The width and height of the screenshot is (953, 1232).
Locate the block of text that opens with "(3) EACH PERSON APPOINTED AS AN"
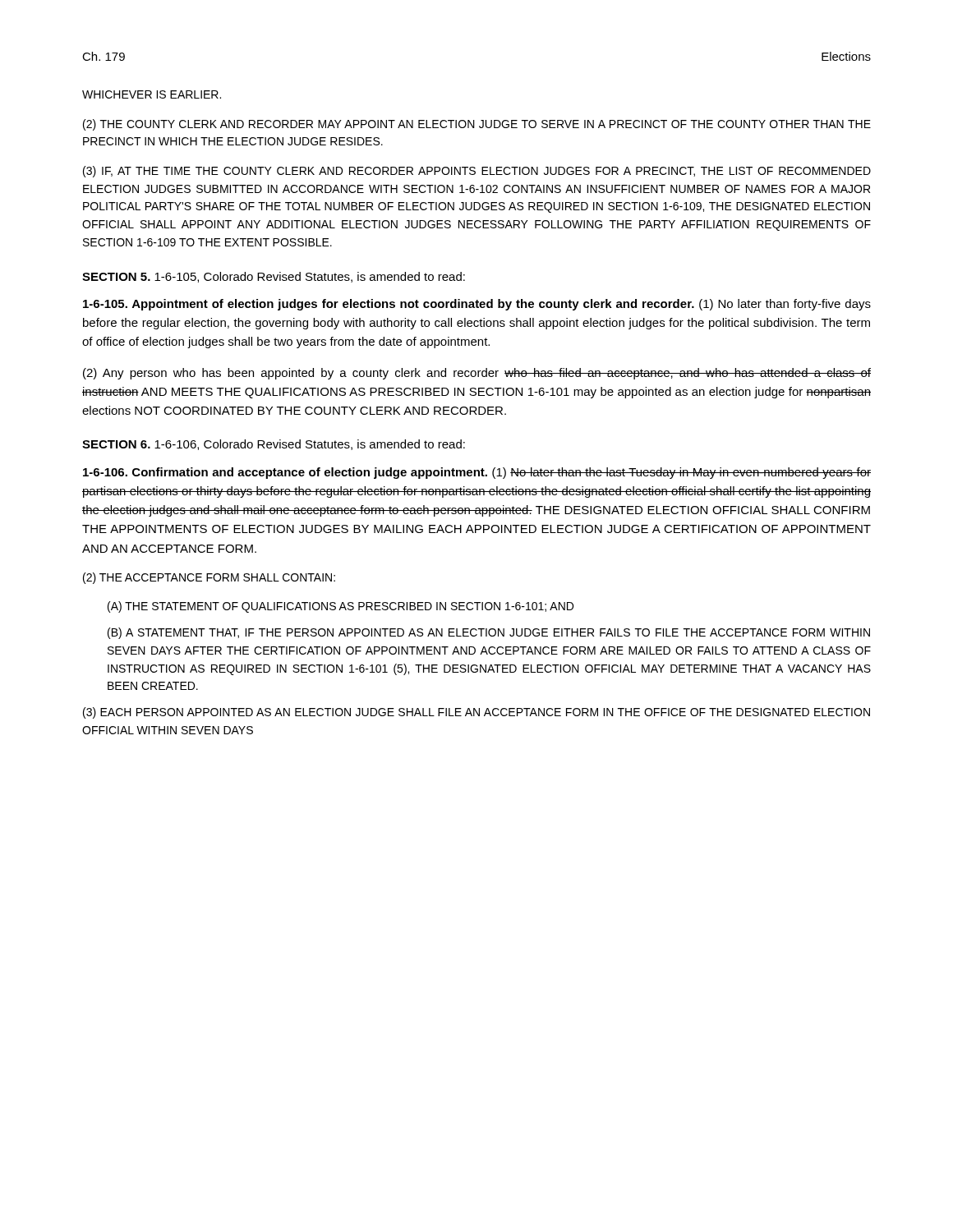pos(476,721)
